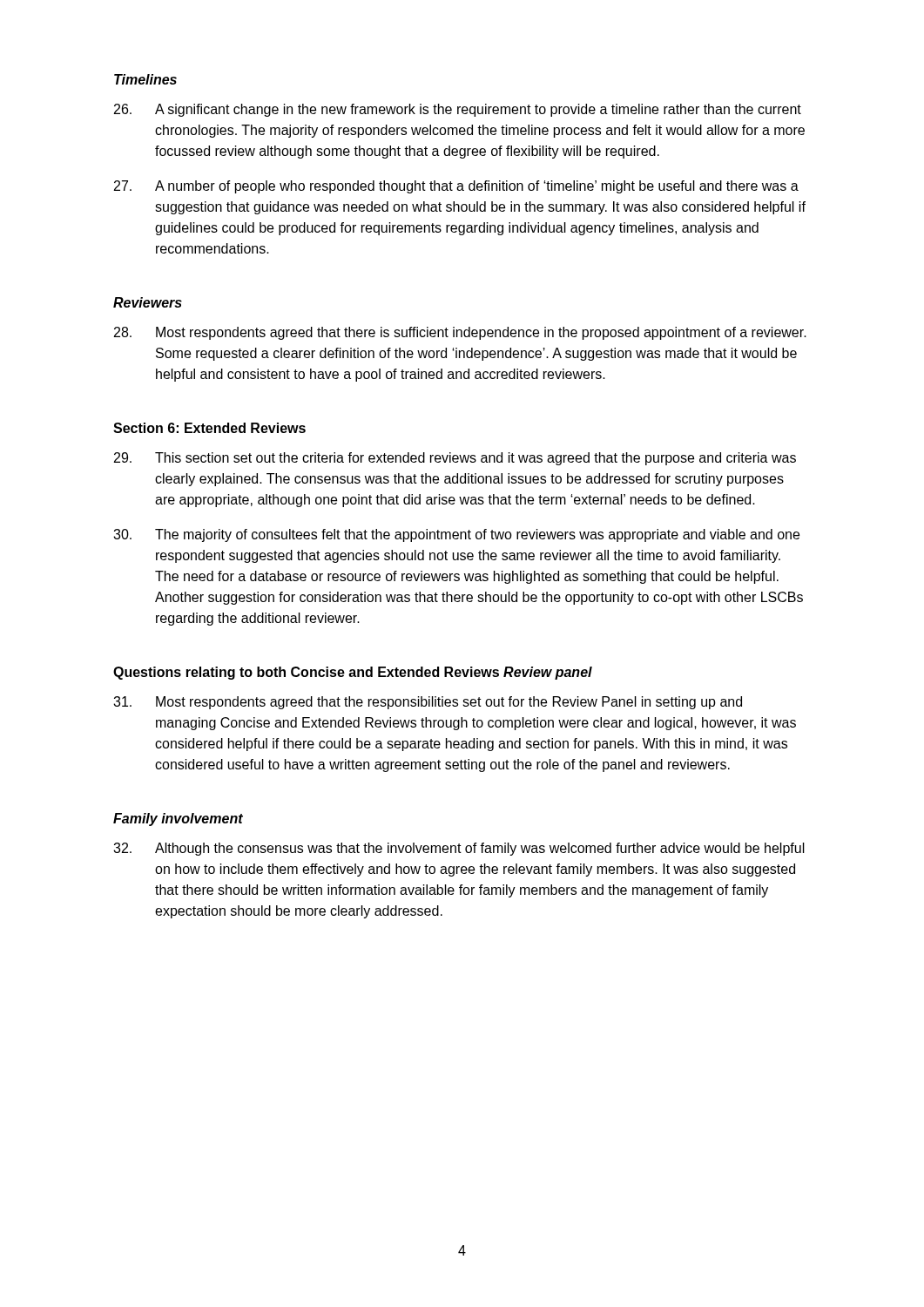Viewport: 924px width, 1307px height.
Task: Find the text block with the text "Most respondents agreed that the responsibilities set"
Action: click(462, 734)
